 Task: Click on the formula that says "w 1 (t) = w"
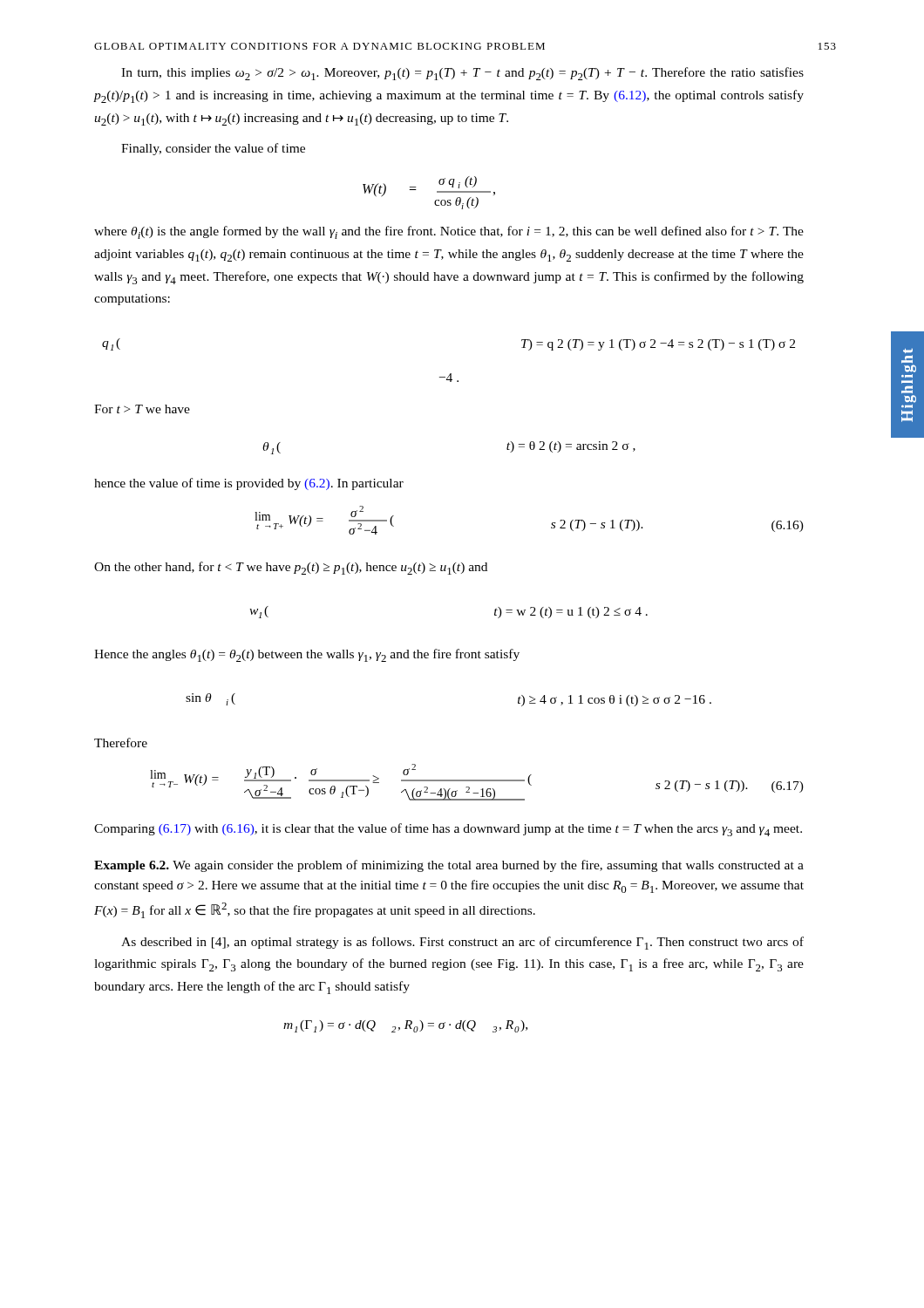coord(260,613)
